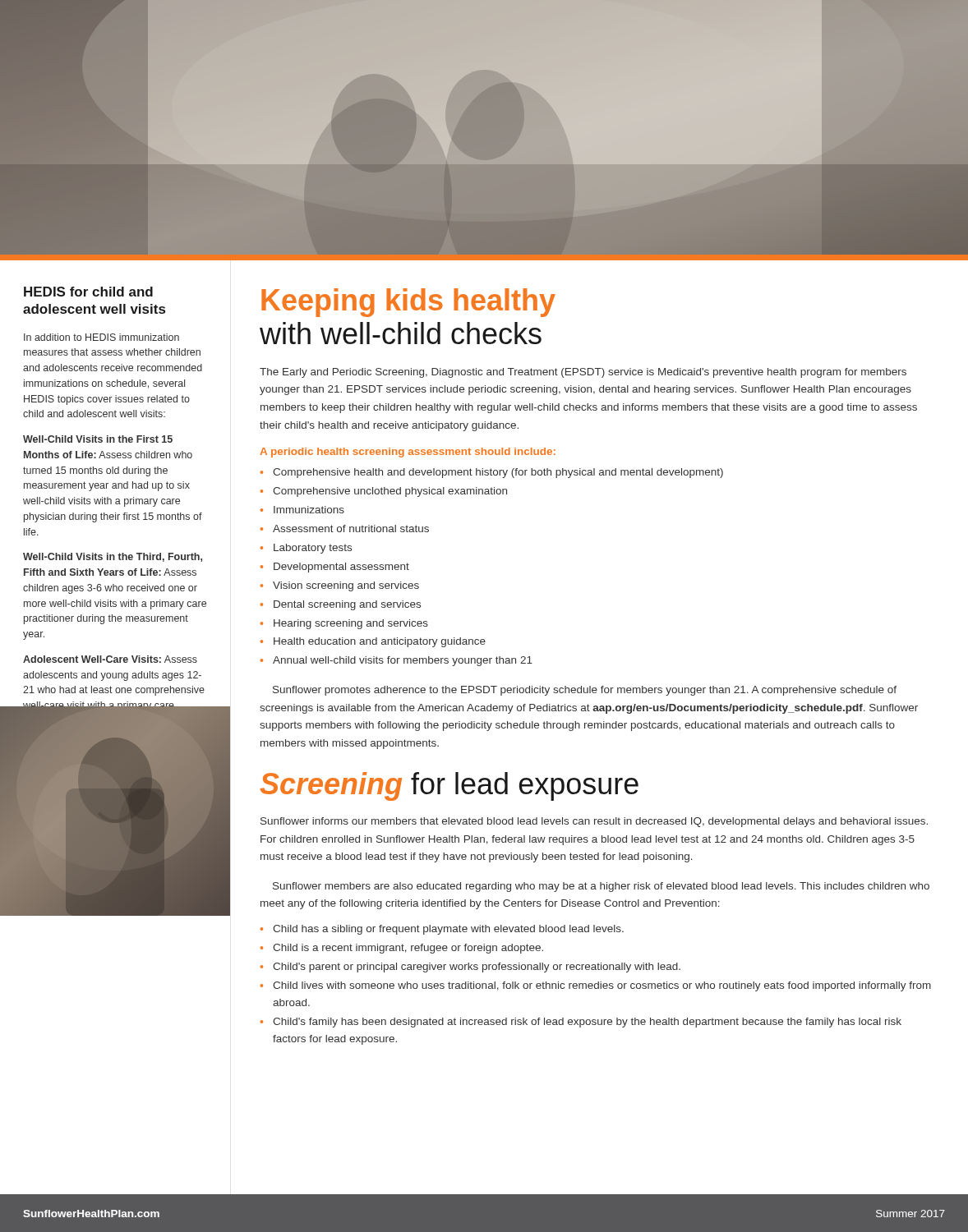The width and height of the screenshot is (968, 1232).
Task: Point to "Hearing screening and services"
Action: click(x=344, y=624)
